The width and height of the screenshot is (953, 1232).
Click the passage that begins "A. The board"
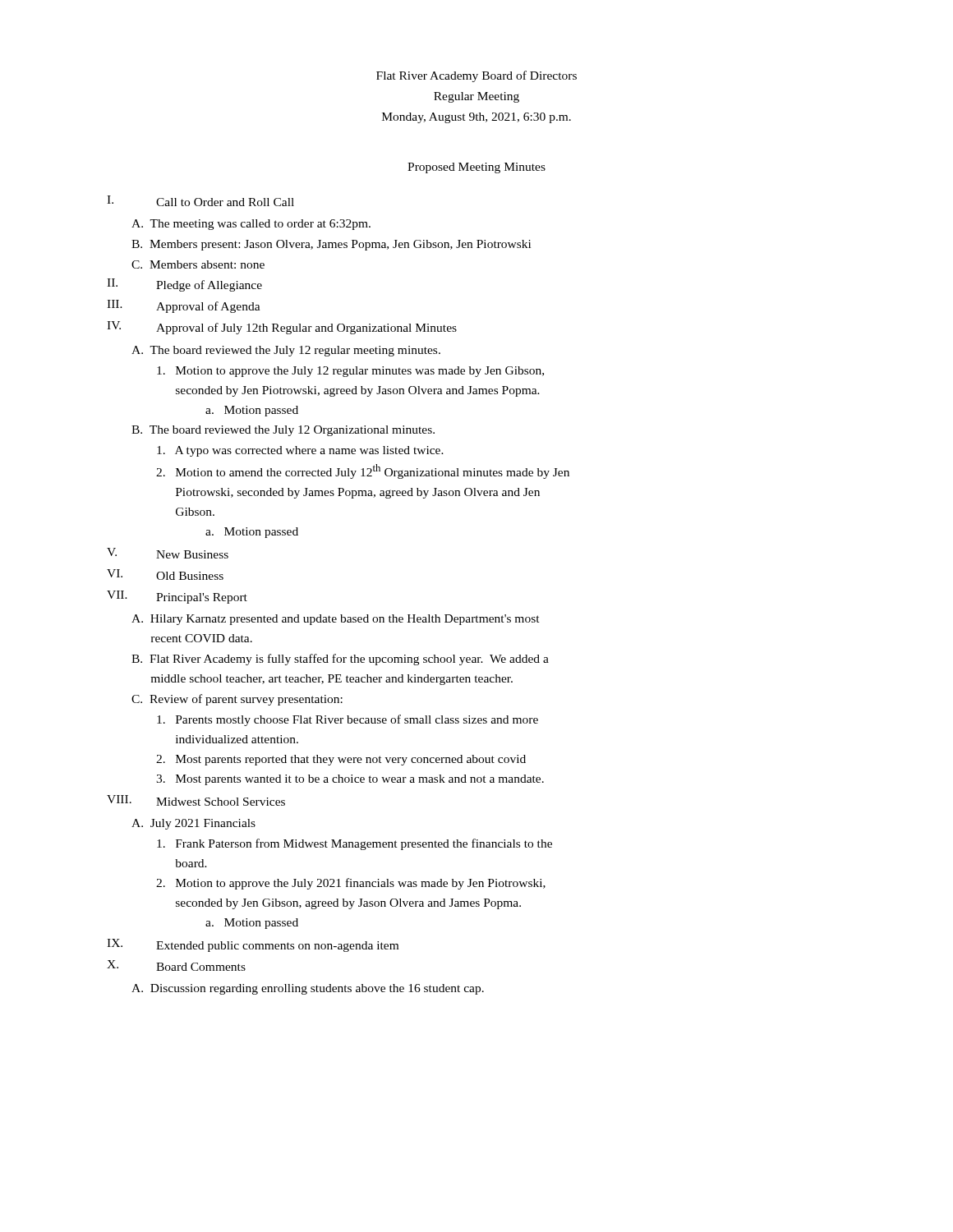[286, 349]
